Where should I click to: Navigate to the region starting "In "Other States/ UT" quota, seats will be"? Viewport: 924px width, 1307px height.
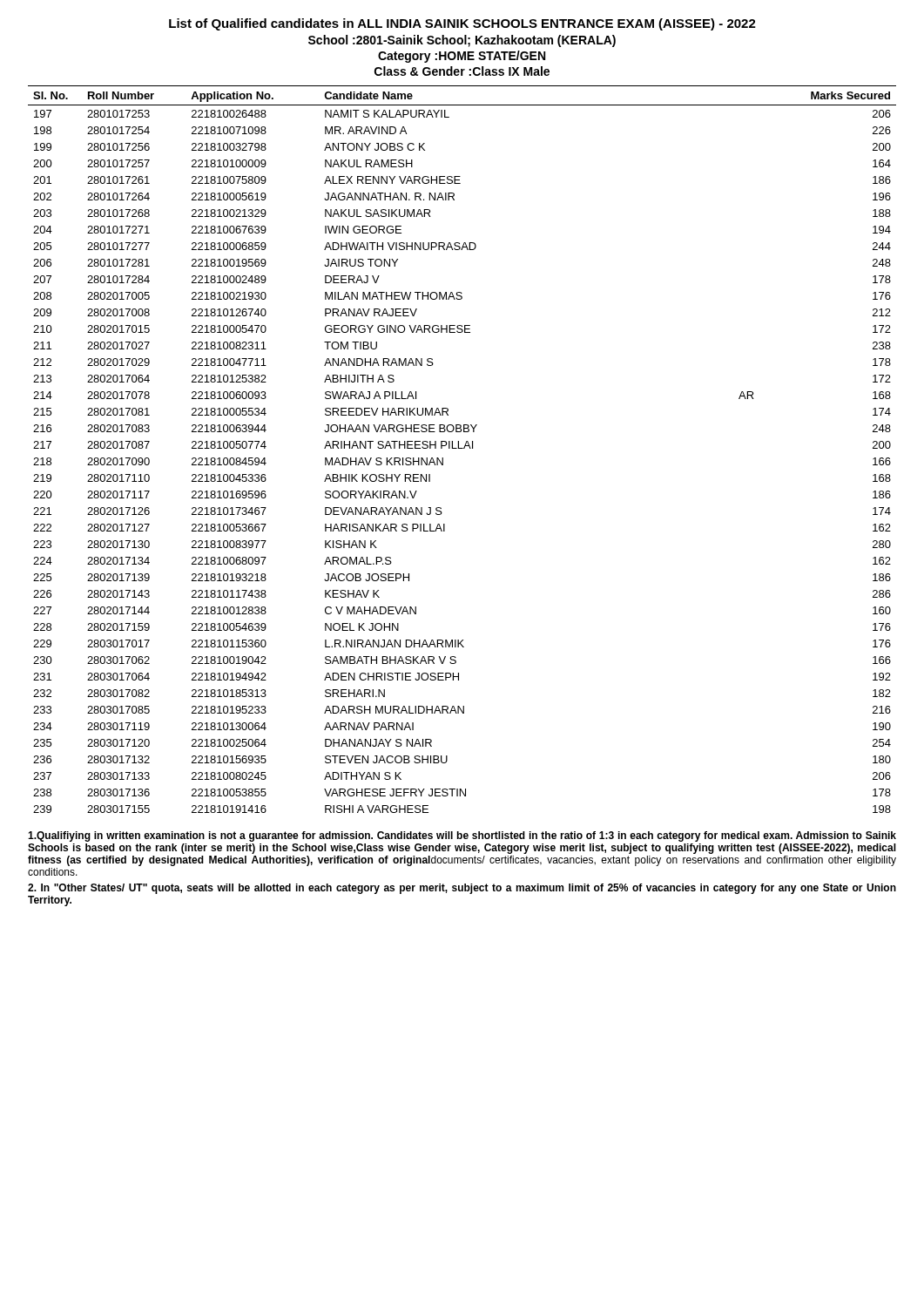click(462, 894)
